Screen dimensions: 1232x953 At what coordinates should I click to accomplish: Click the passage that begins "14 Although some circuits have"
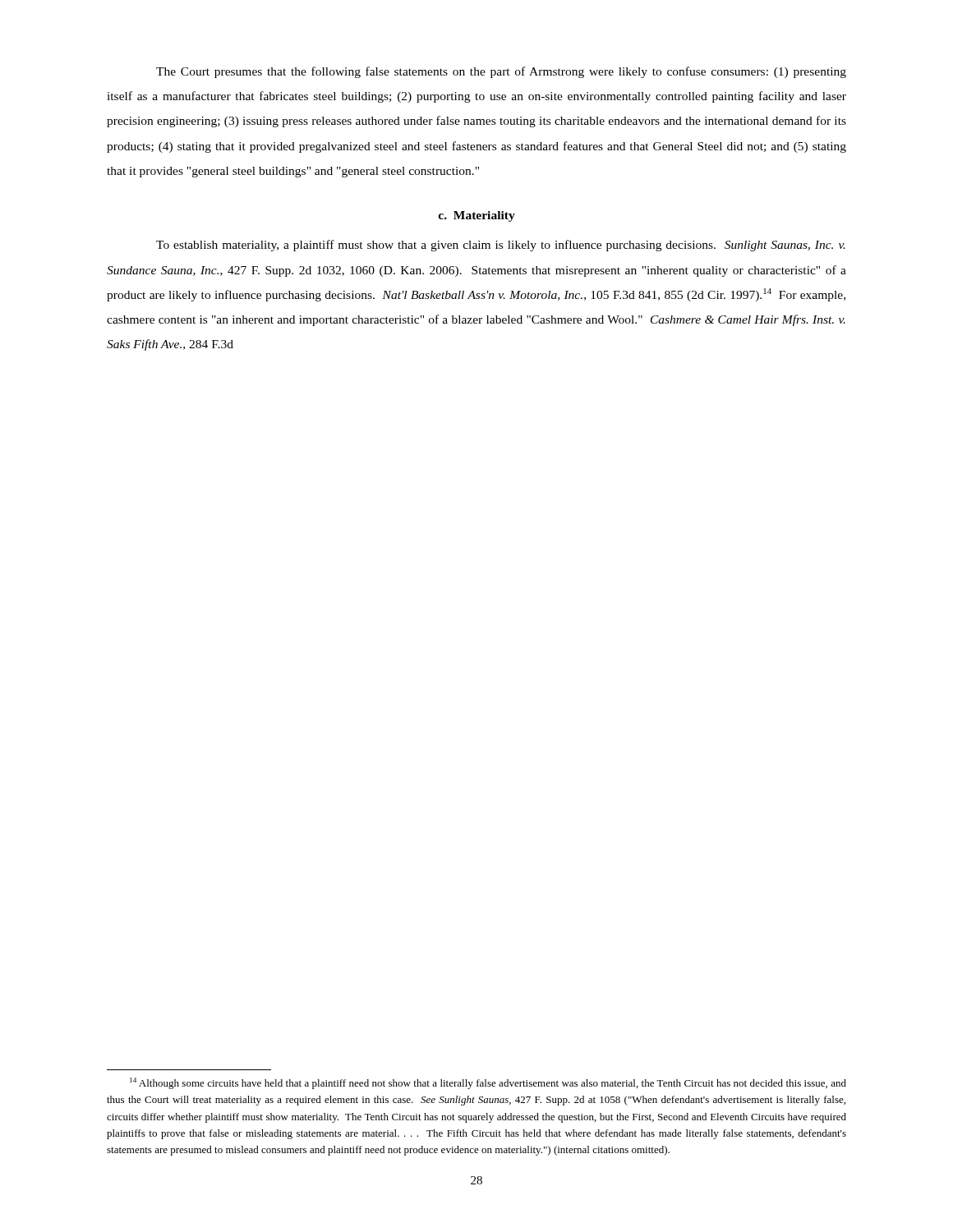(x=476, y=1117)
